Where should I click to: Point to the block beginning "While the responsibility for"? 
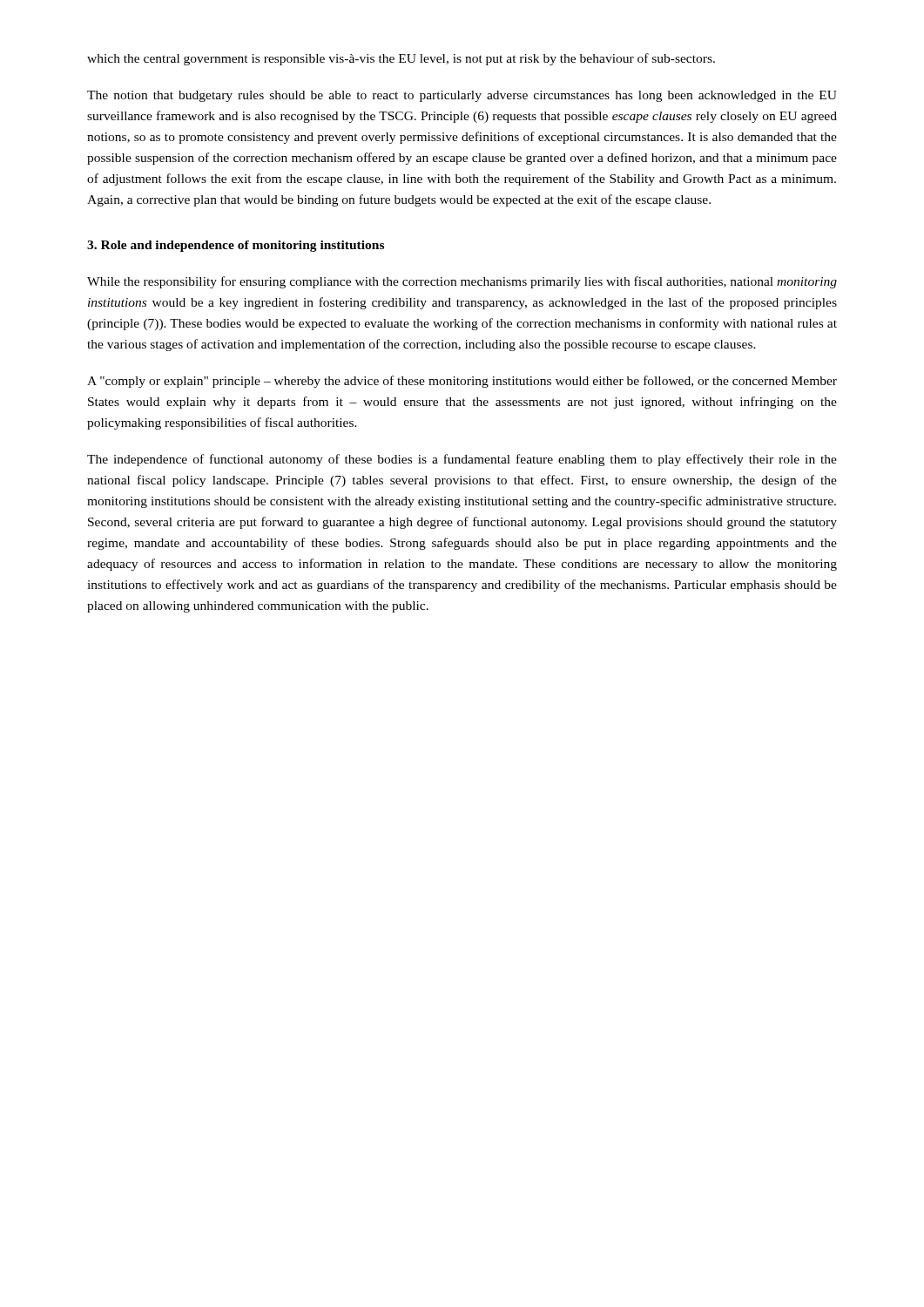tap(462, 313)
